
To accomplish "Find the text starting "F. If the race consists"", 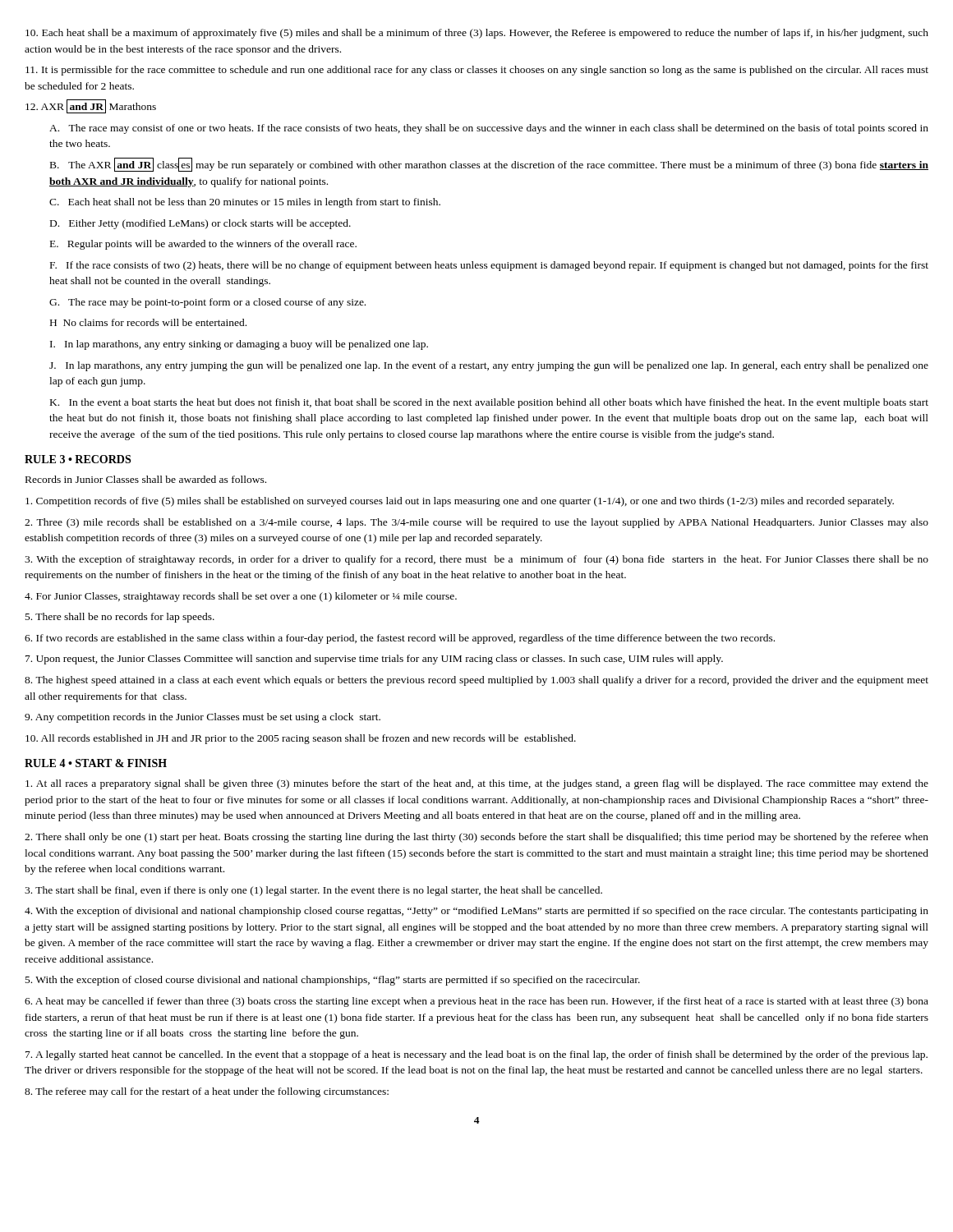I will click(x=489, y=273).
